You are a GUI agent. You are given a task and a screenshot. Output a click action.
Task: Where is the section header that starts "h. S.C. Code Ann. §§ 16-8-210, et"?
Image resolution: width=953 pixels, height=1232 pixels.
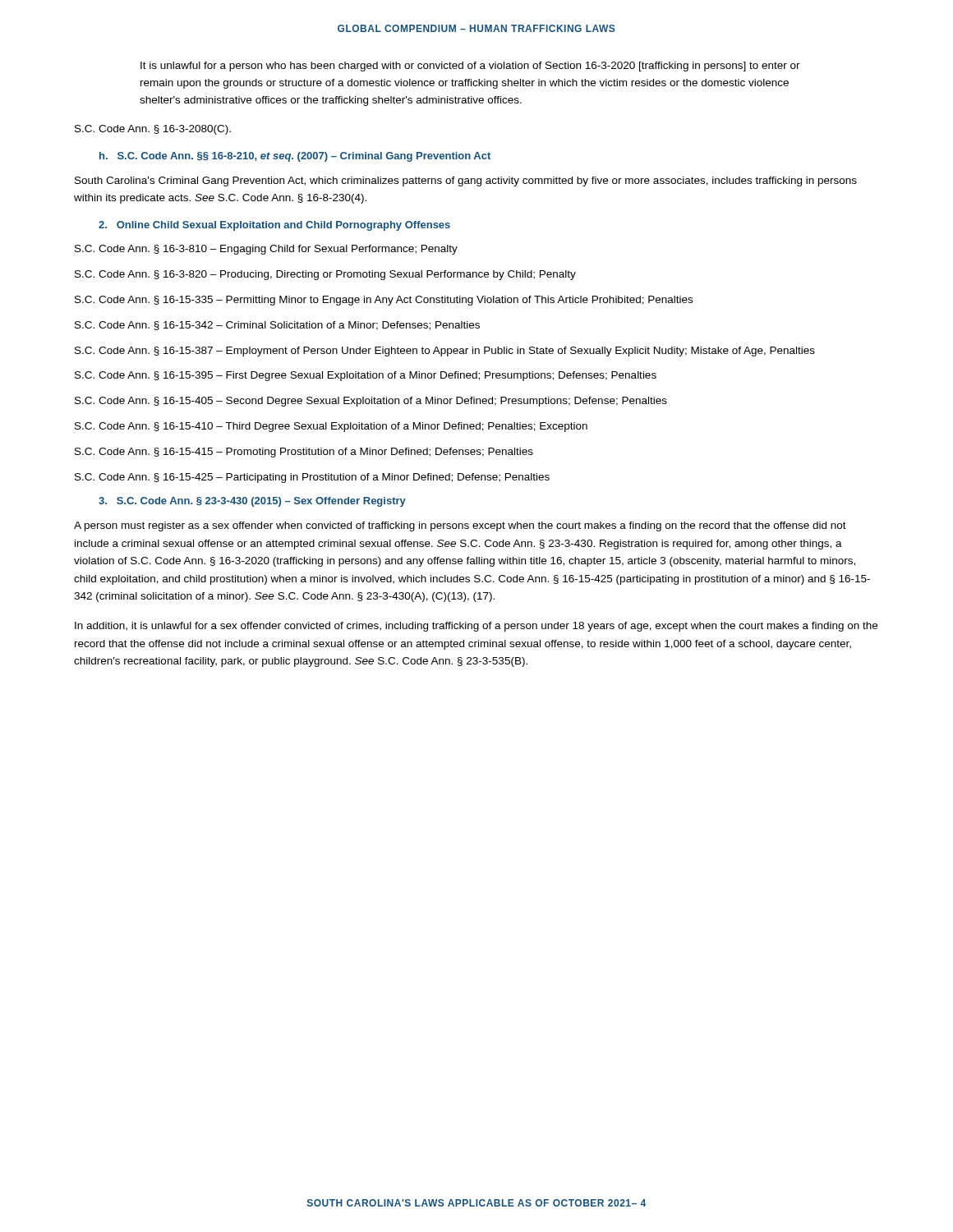295,155
